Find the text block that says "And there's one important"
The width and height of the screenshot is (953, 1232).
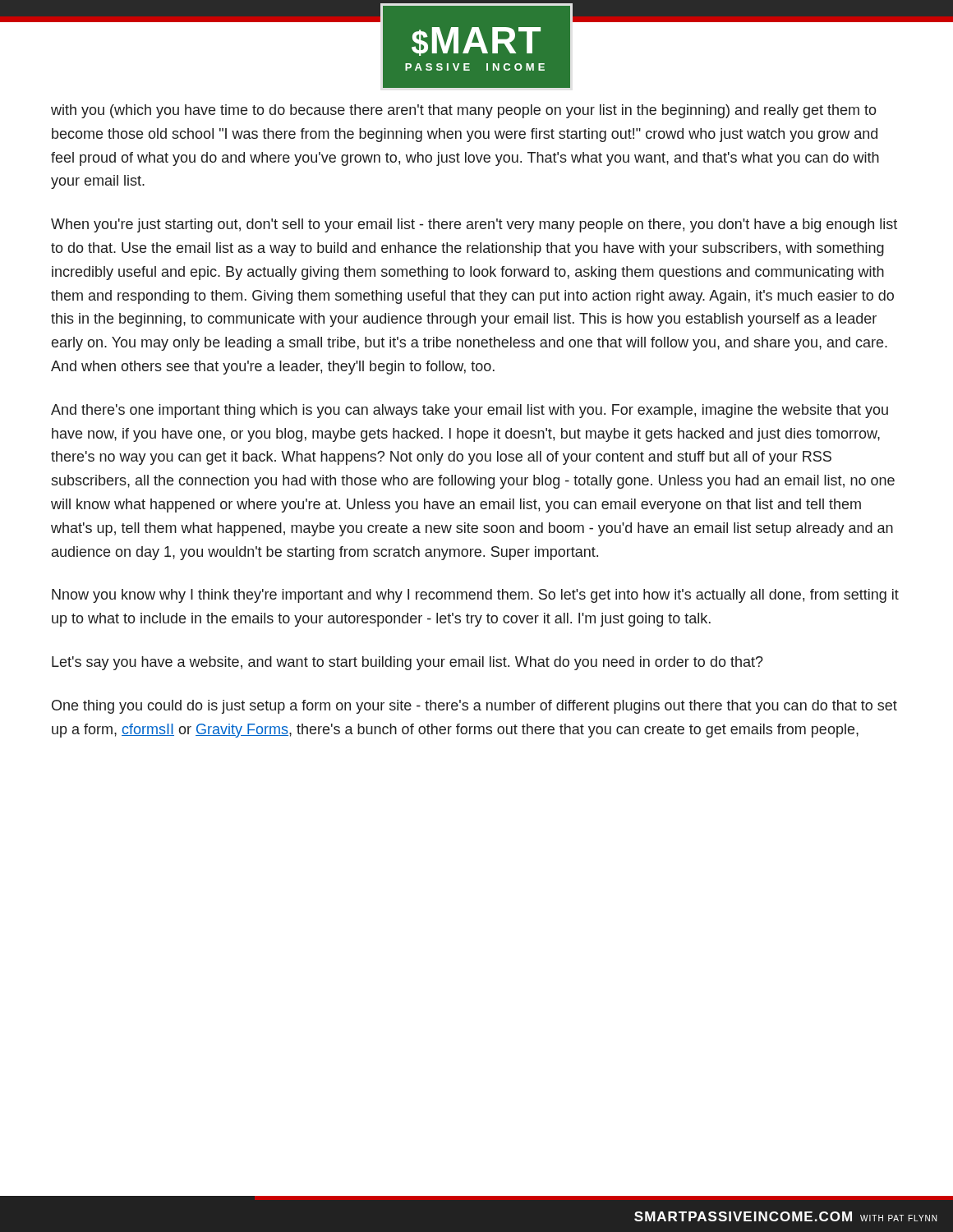click(x=473, y=481)
